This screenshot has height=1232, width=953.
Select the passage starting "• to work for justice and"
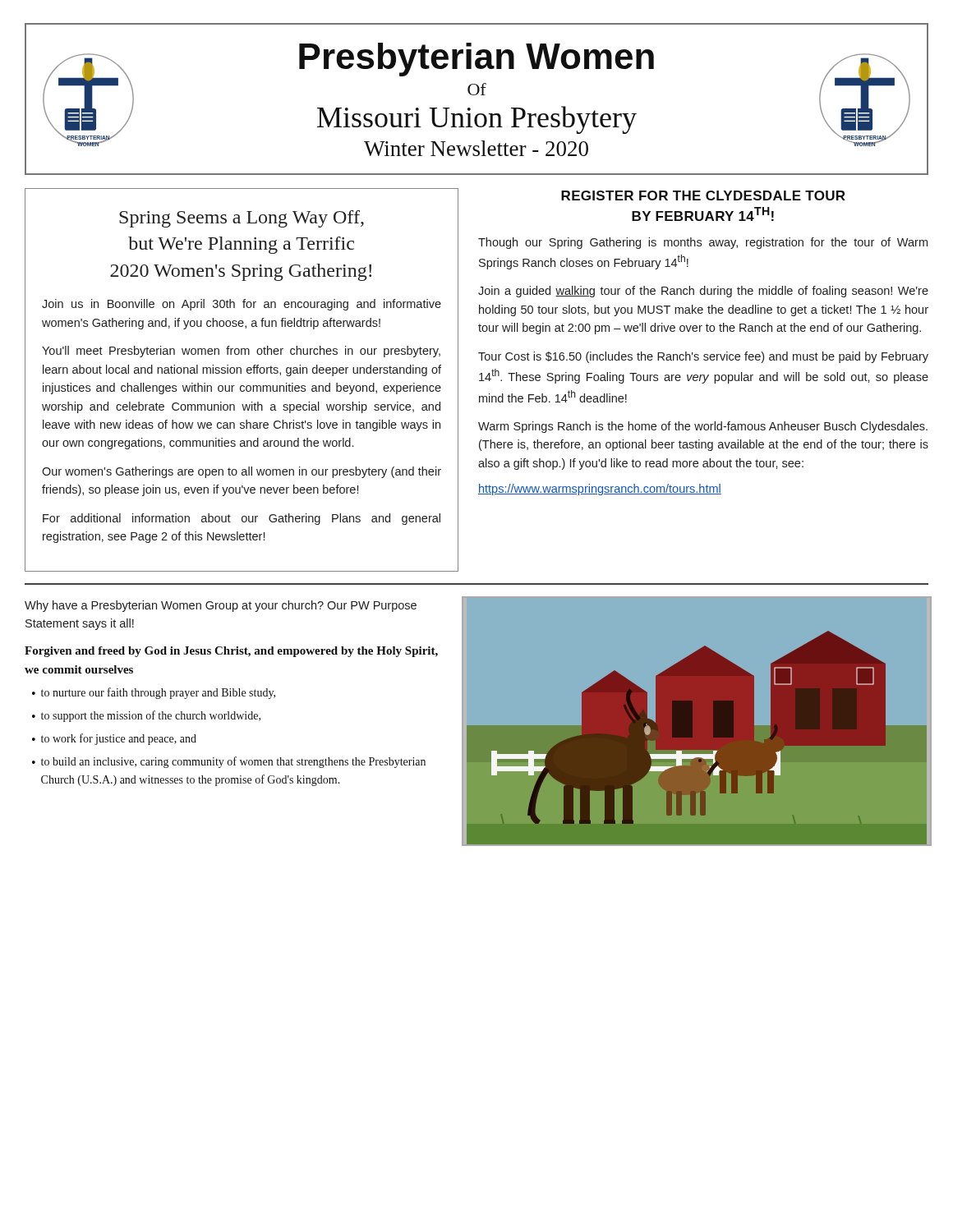click(x=114, y=739)
